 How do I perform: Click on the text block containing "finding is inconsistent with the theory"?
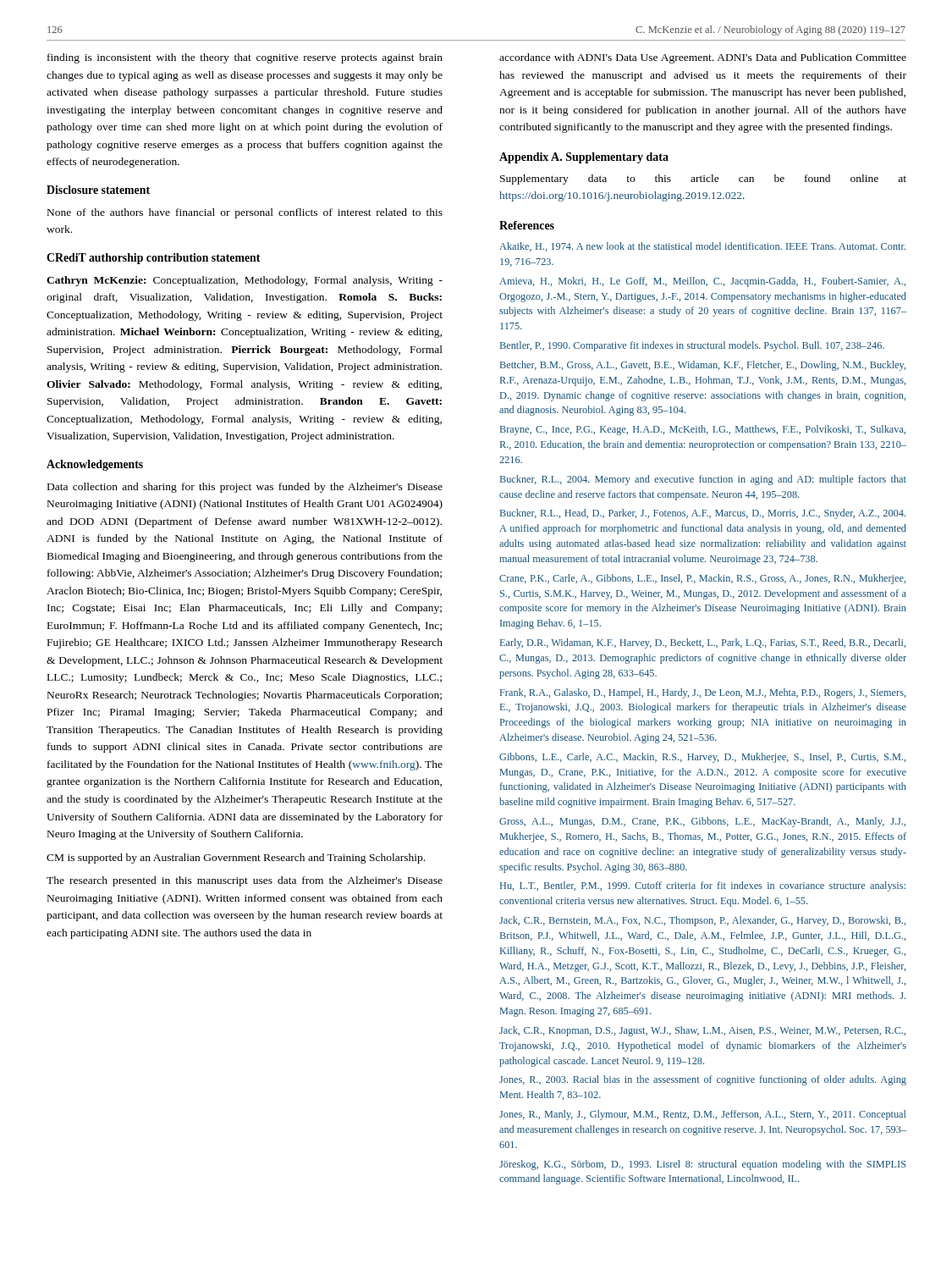(245, 110)
